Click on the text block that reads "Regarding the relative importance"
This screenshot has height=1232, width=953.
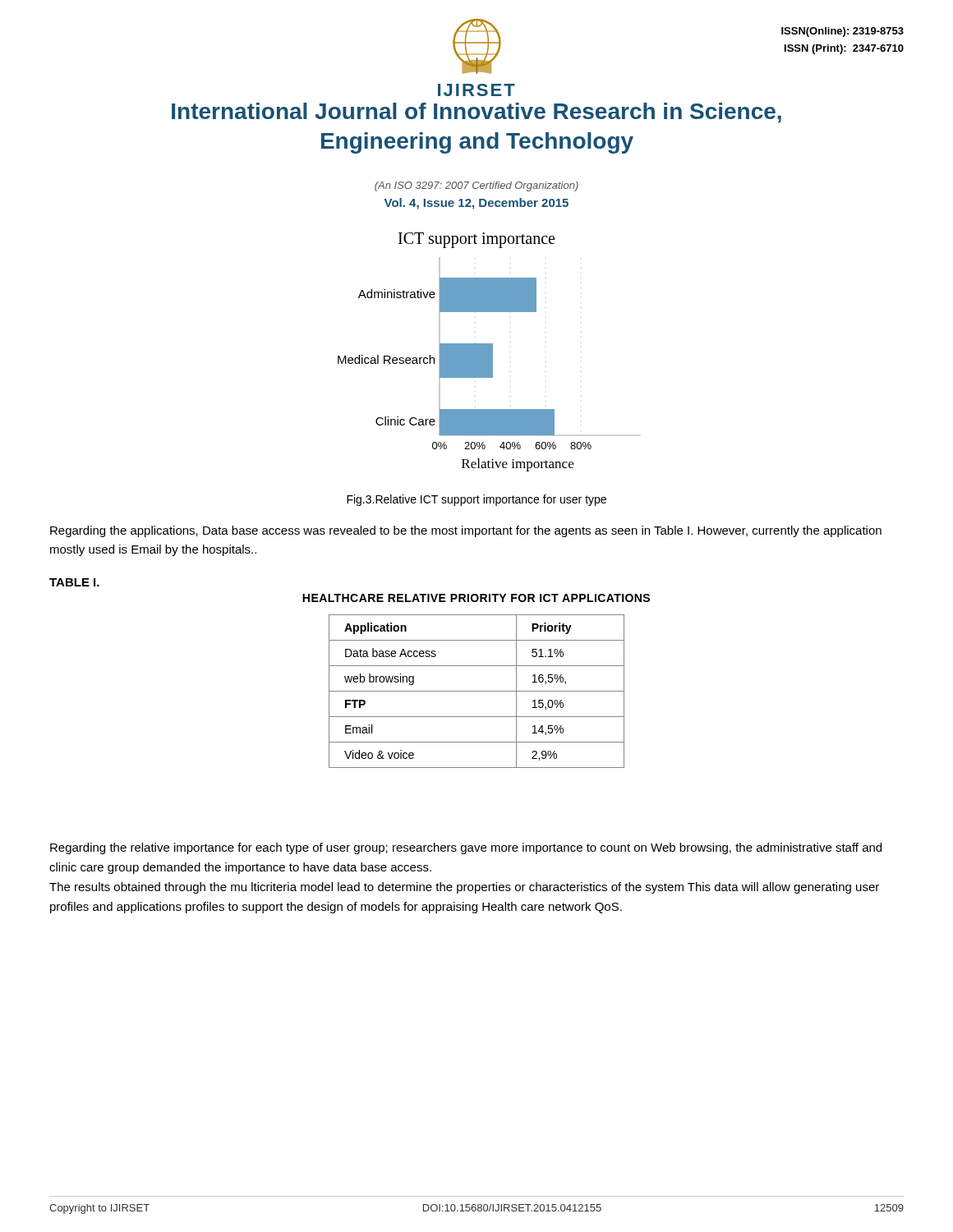(x=466, y=877)
